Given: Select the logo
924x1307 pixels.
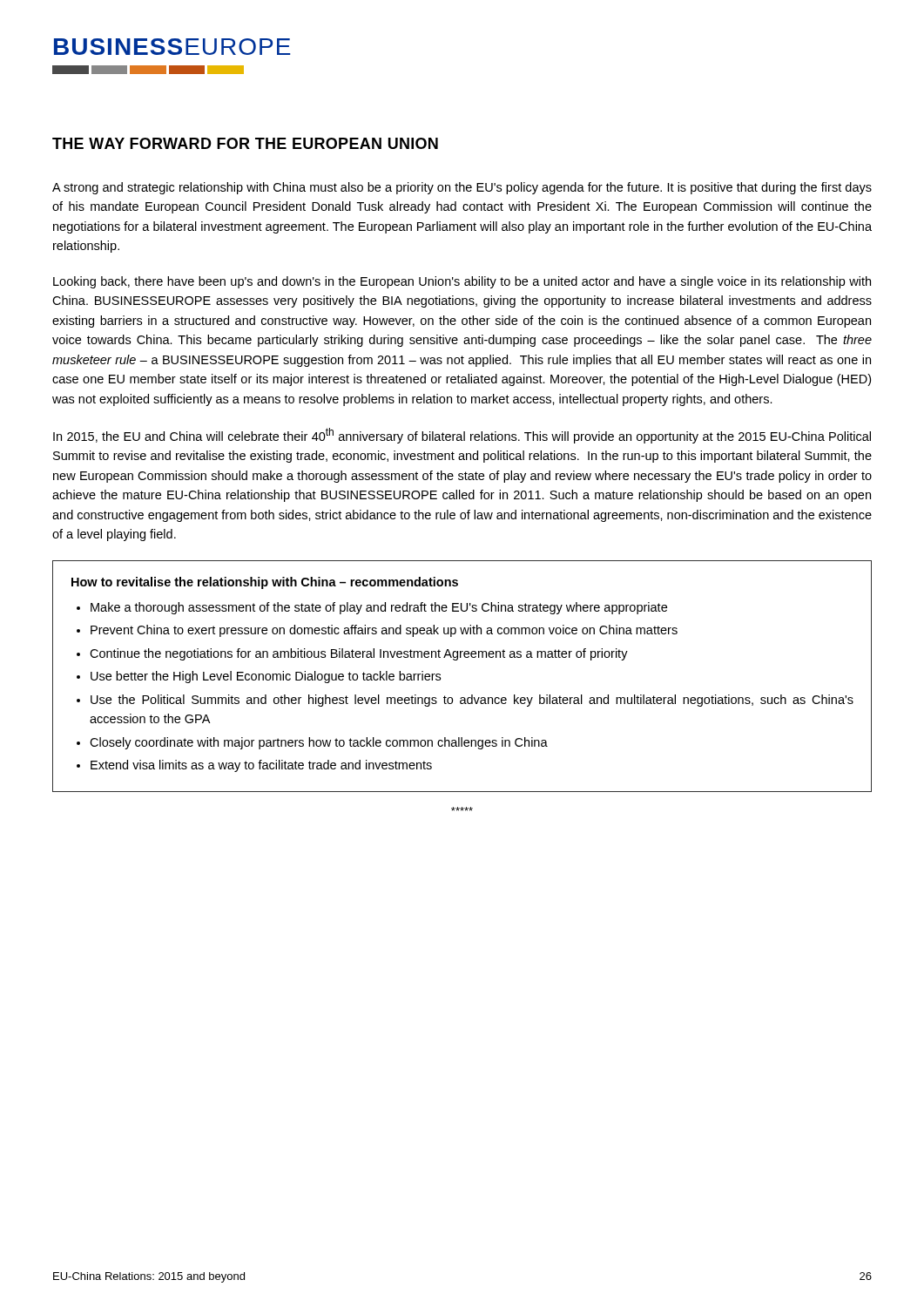Looking at the screenshot, I should pos(165,55).
